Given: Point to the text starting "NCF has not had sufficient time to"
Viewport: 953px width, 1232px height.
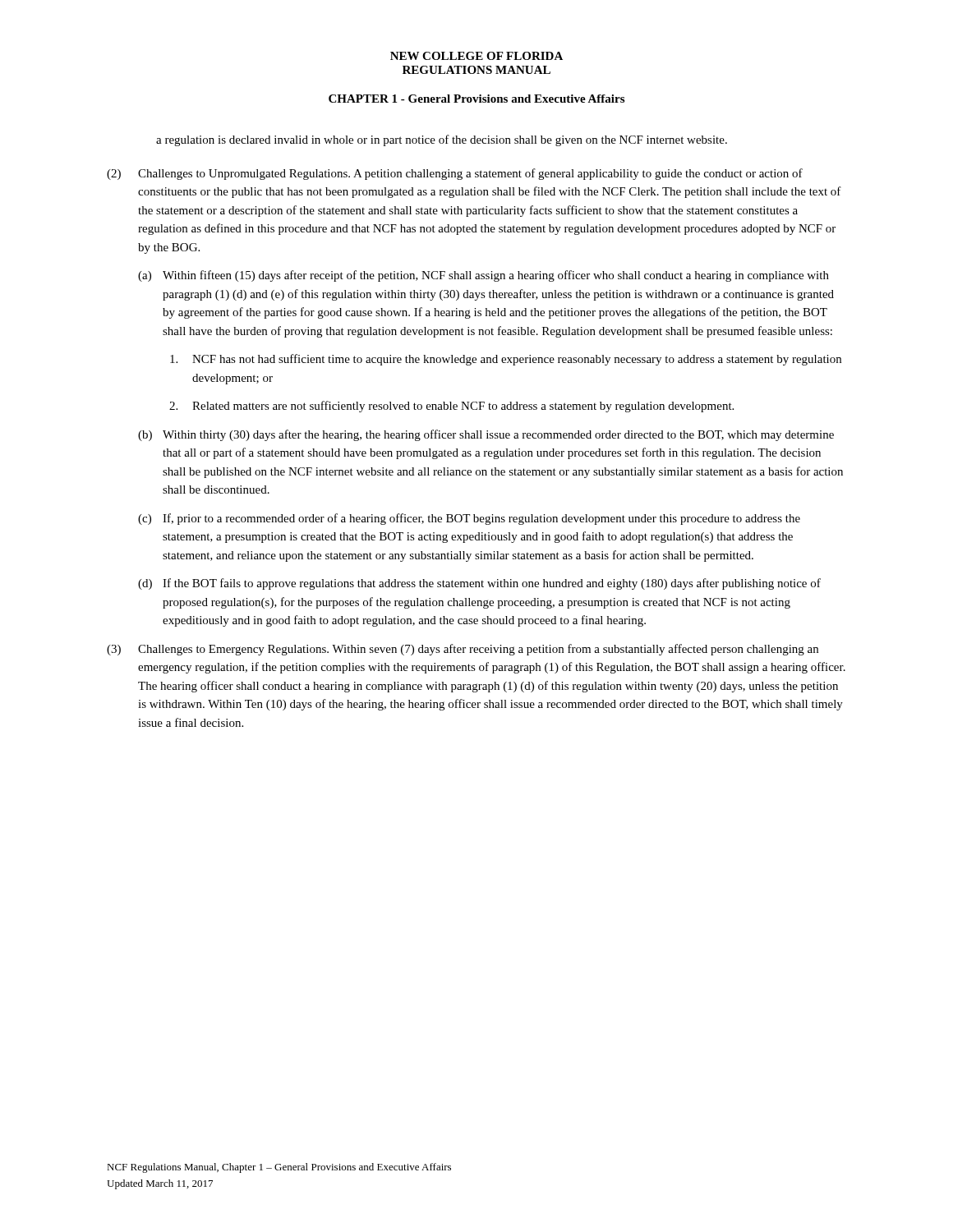Looking at the screenshot, I should 508,368.
